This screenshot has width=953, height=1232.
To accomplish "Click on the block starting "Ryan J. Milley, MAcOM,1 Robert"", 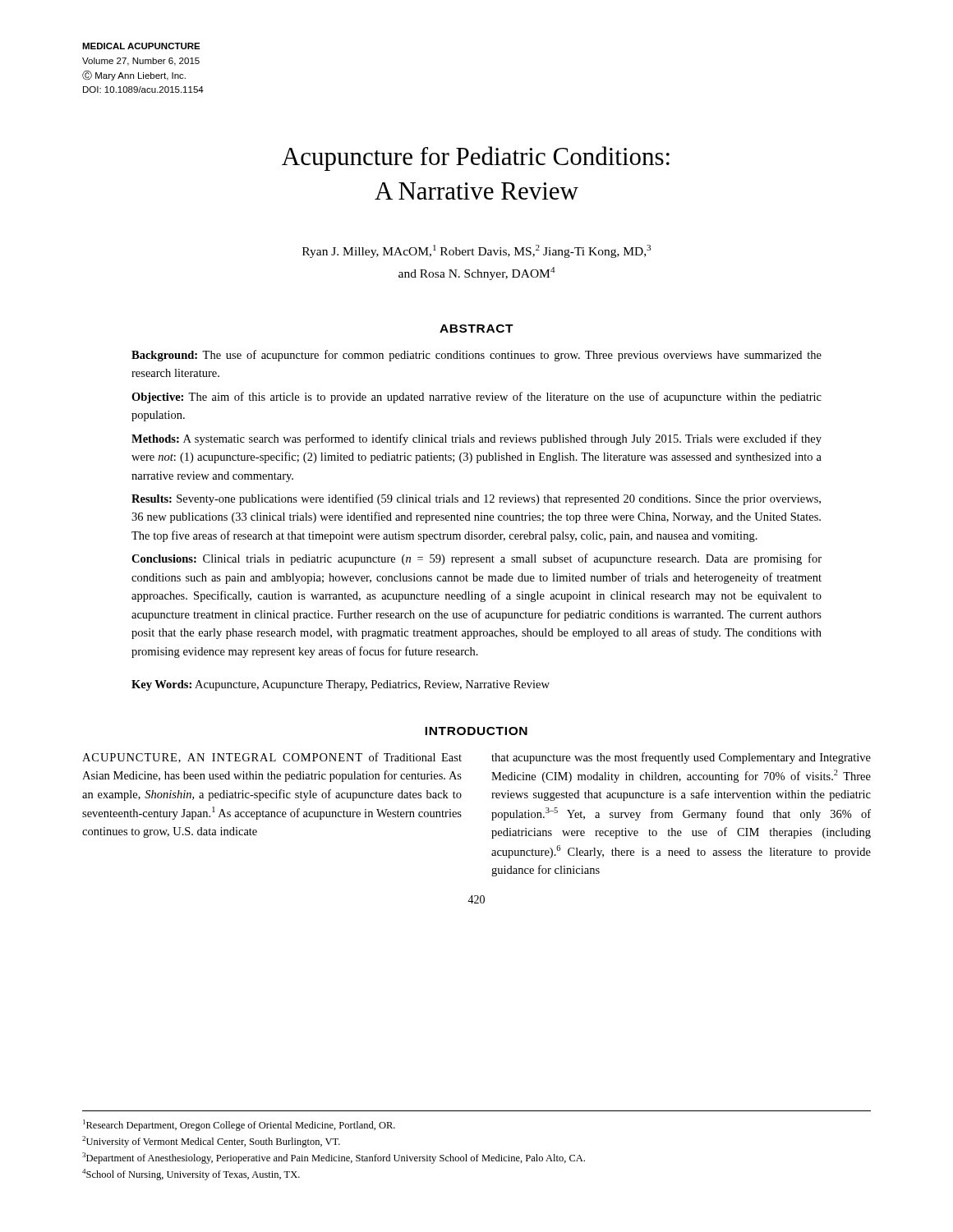I will 476,261.
